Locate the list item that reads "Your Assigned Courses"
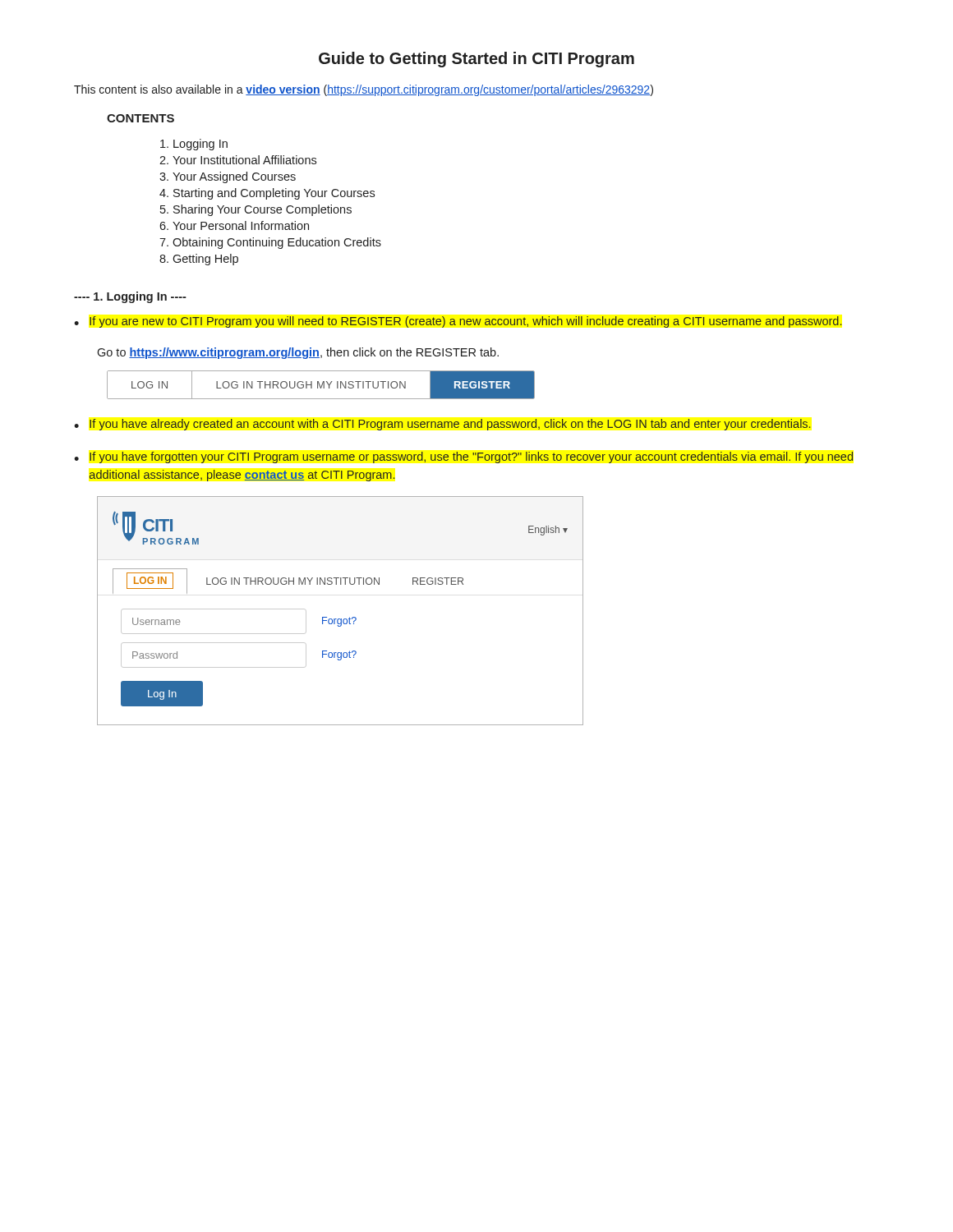The width and height of the screenshot is (953, 1232). pos(234,177)
